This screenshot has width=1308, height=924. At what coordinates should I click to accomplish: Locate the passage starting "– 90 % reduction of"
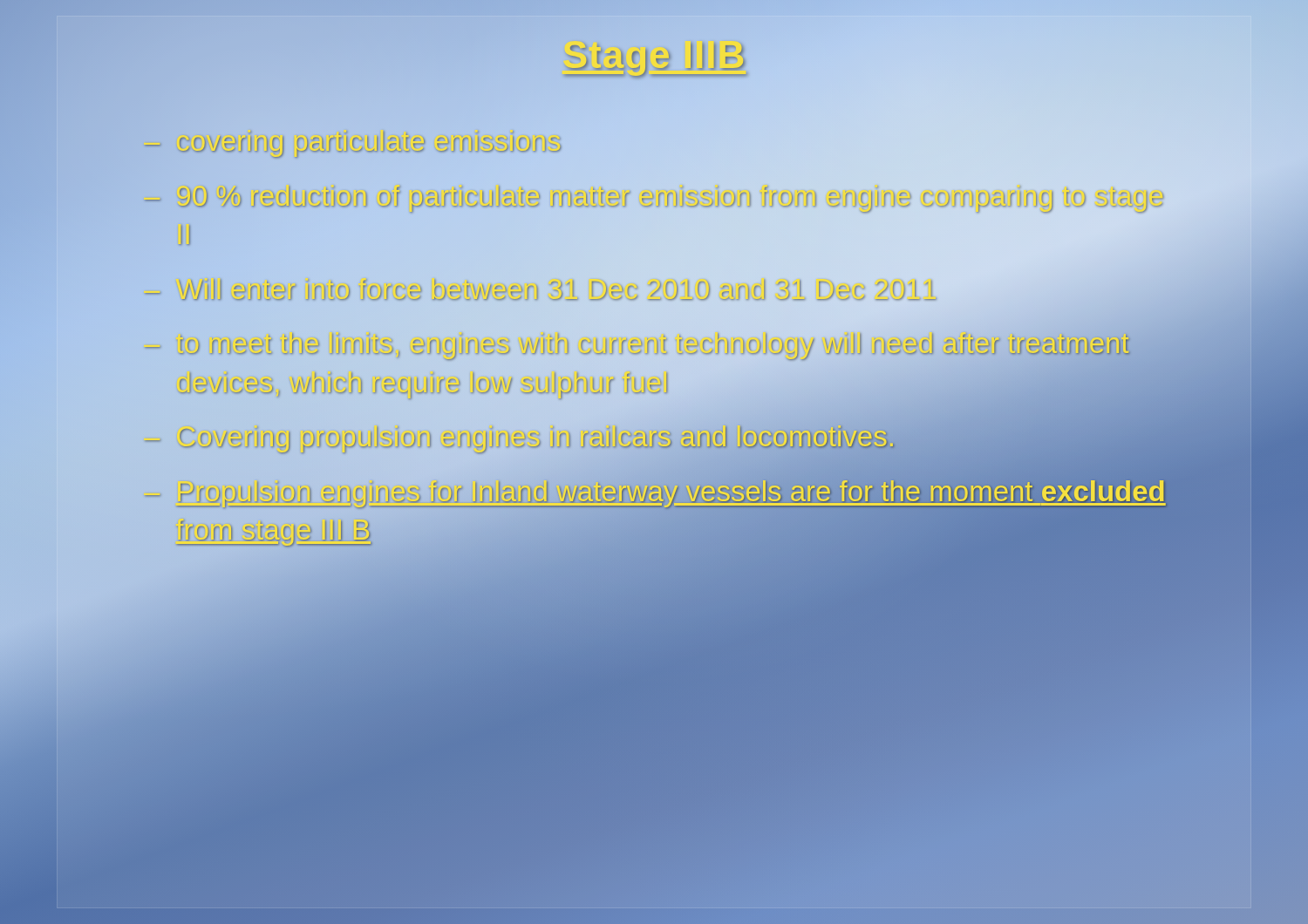[663, 215]
